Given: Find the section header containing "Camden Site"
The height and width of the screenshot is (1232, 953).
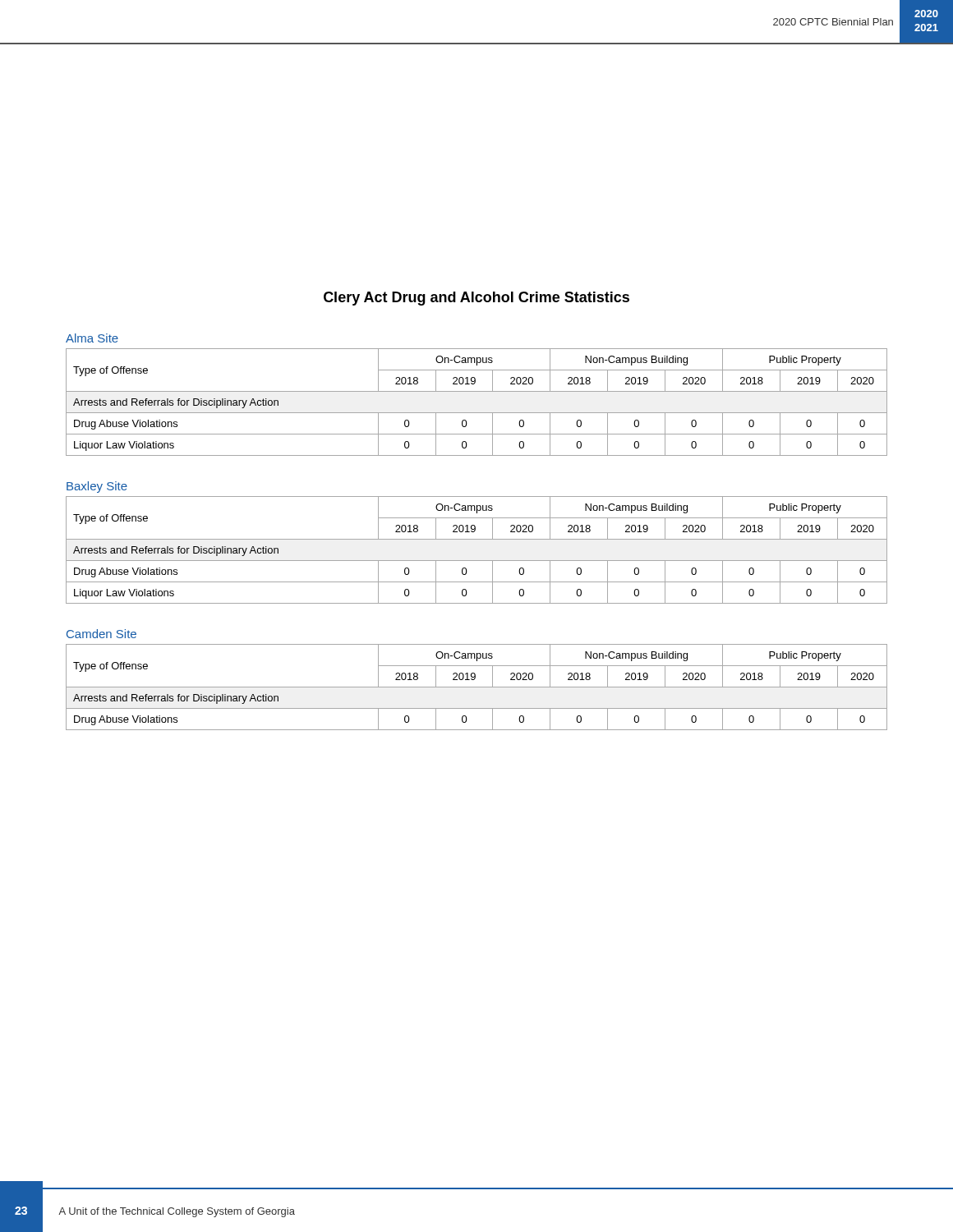Looking at the screenshot, I should point(101,634).
